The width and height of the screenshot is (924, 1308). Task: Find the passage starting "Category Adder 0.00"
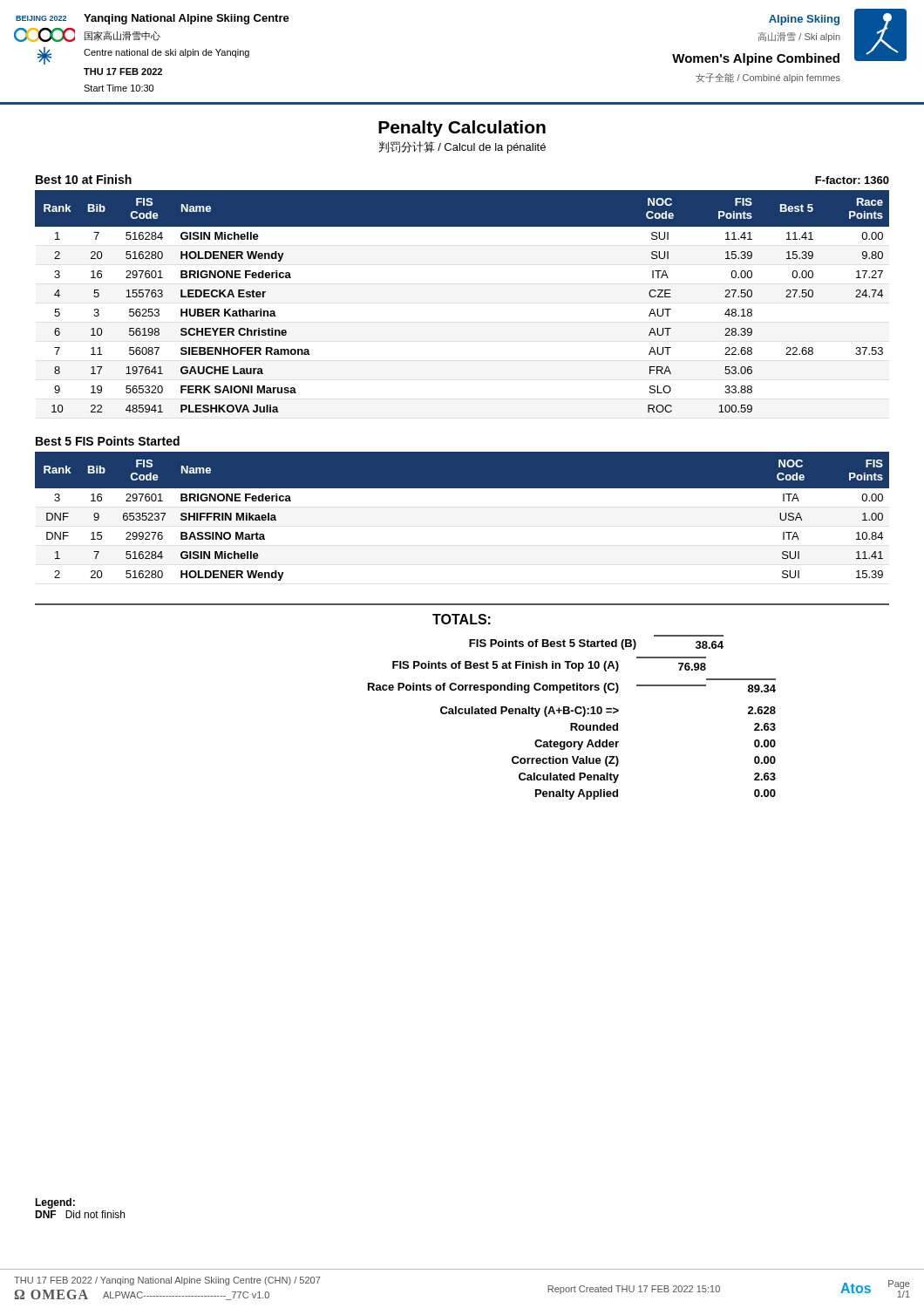(x=578, y=744)
